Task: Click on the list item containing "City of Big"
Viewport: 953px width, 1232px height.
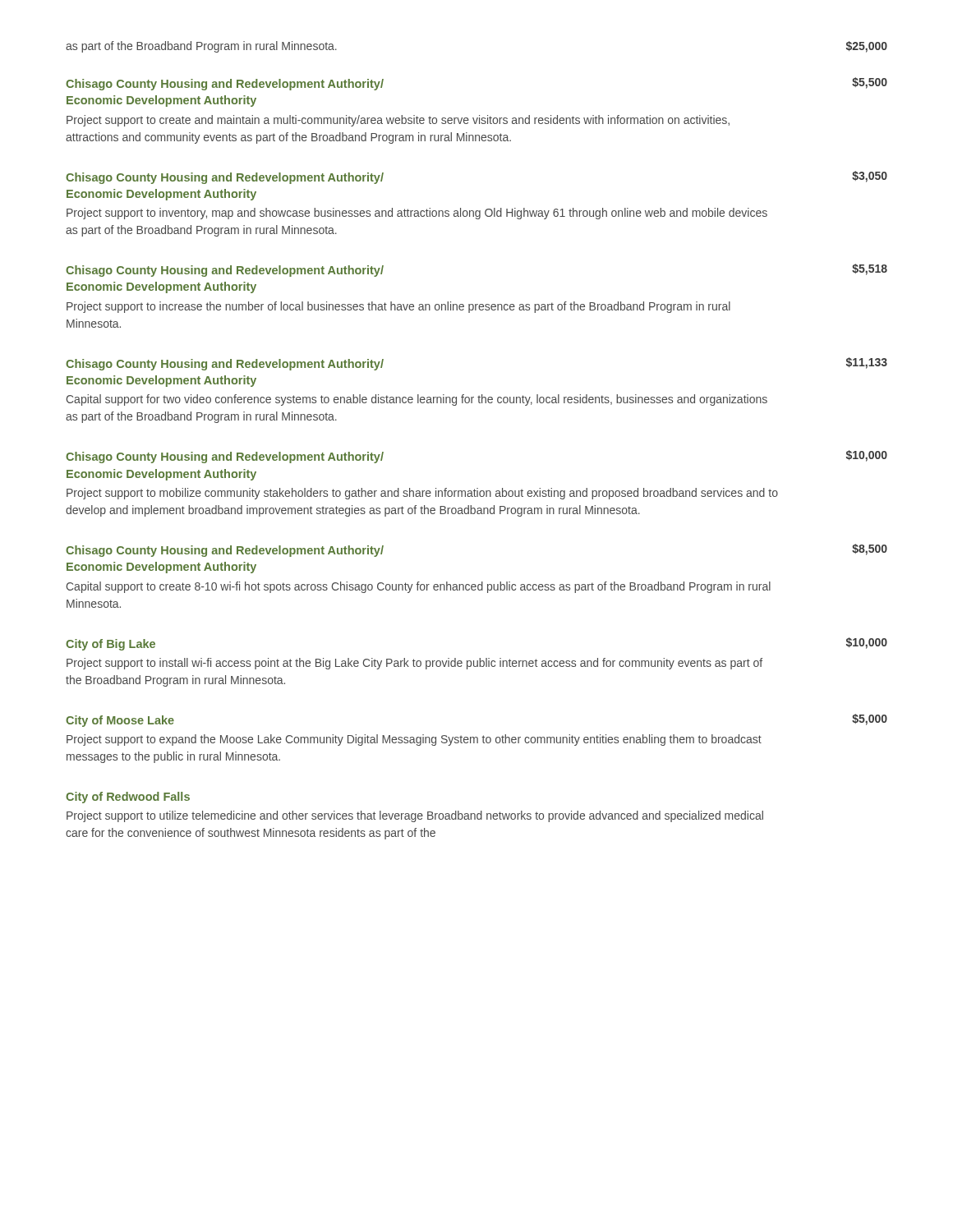Action: click(x=476, y=662)
